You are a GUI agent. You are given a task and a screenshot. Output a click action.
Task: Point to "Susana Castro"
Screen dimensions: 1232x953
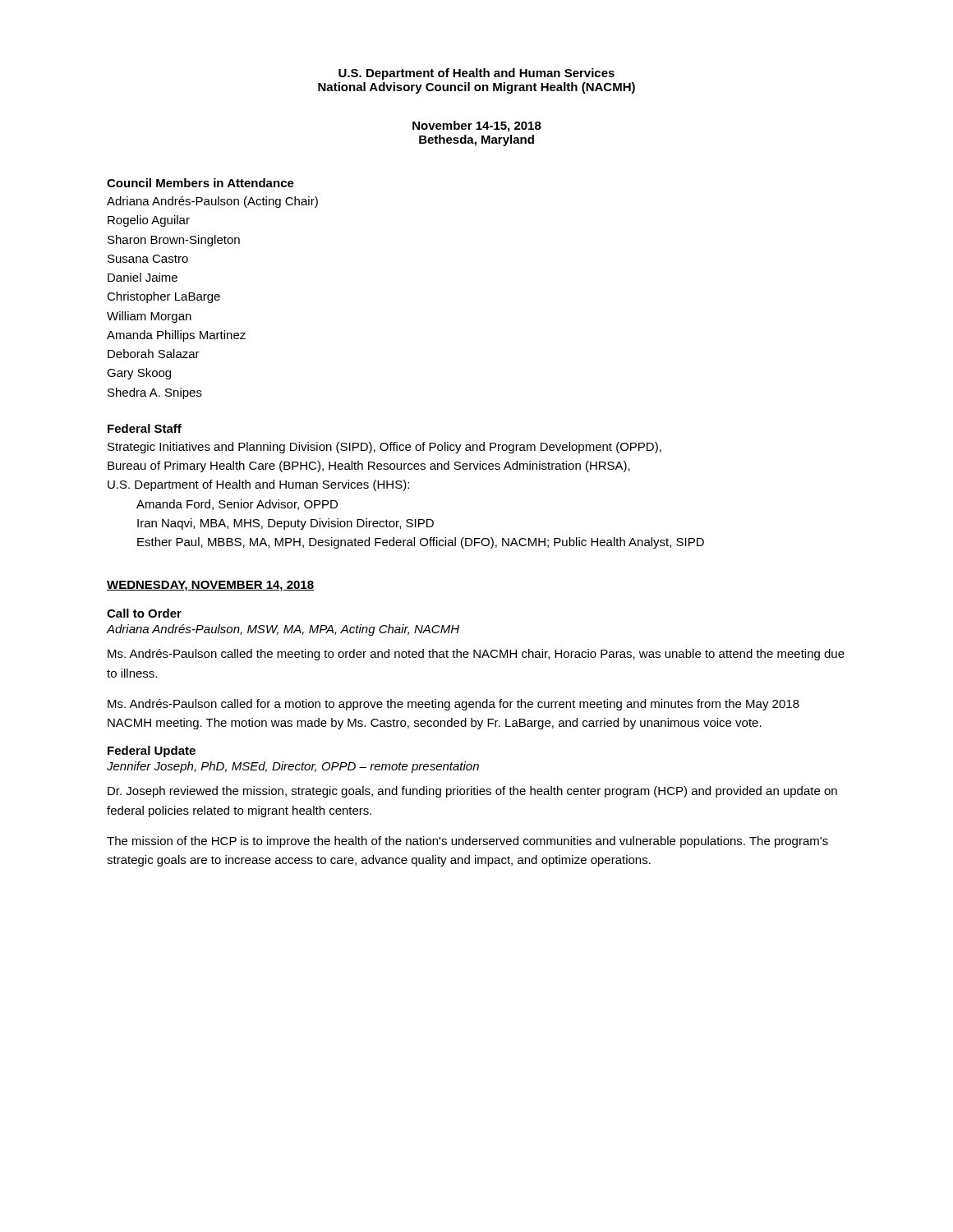coord(148,258)
